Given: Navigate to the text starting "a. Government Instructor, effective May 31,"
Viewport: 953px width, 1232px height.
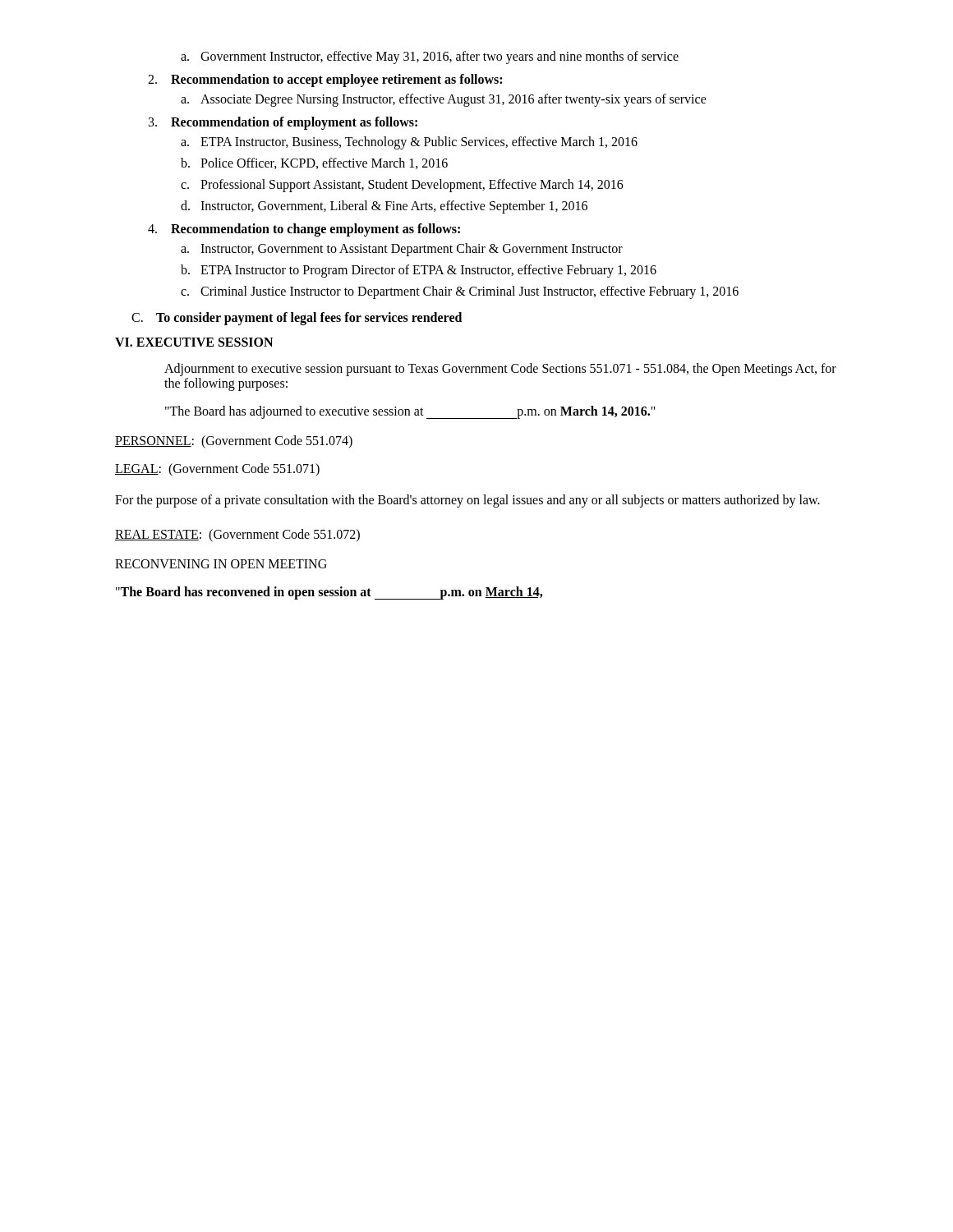Looking at the screenshot, I should point(509,57).
